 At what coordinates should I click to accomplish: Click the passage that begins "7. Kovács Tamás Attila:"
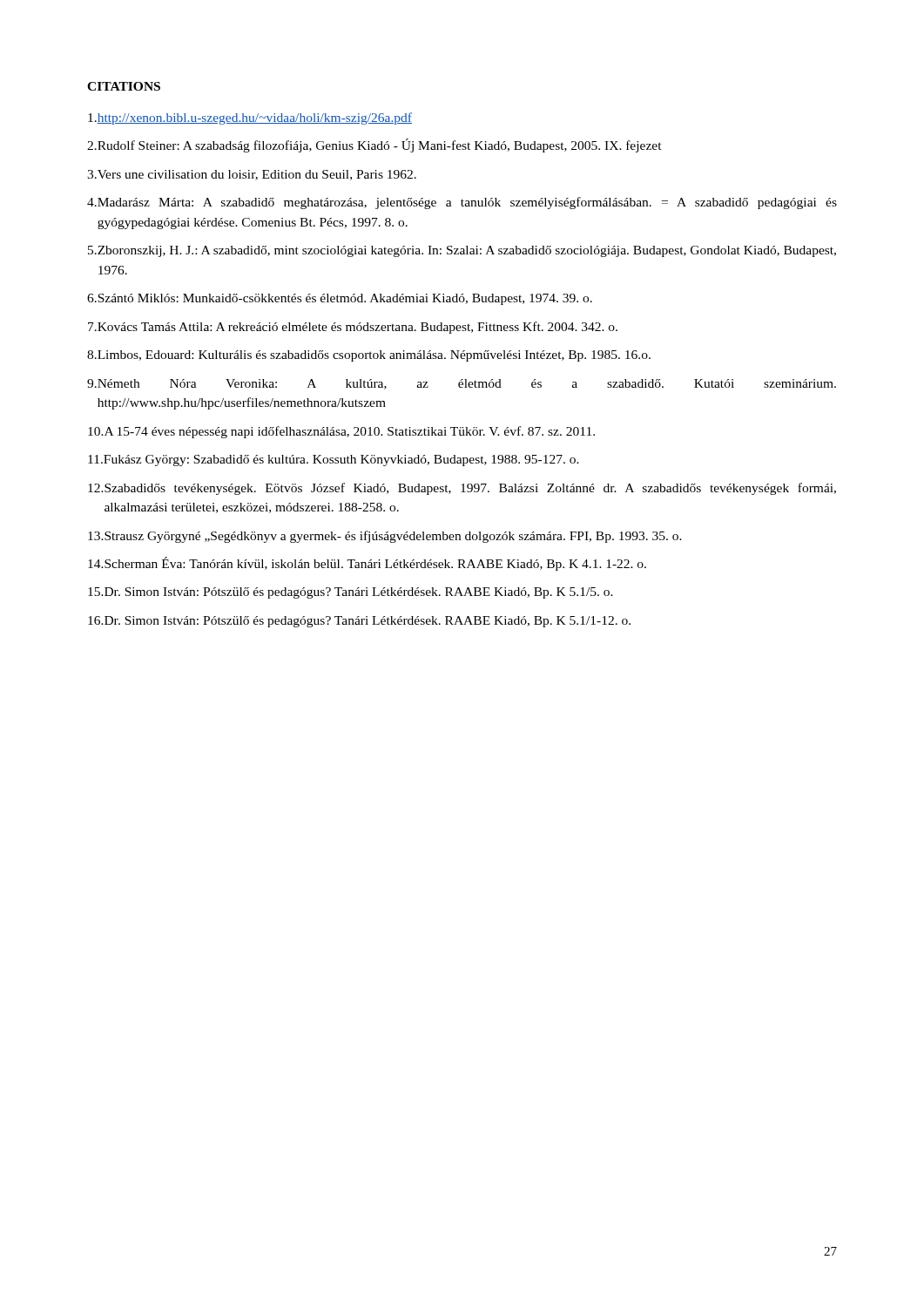coord(353,327)
